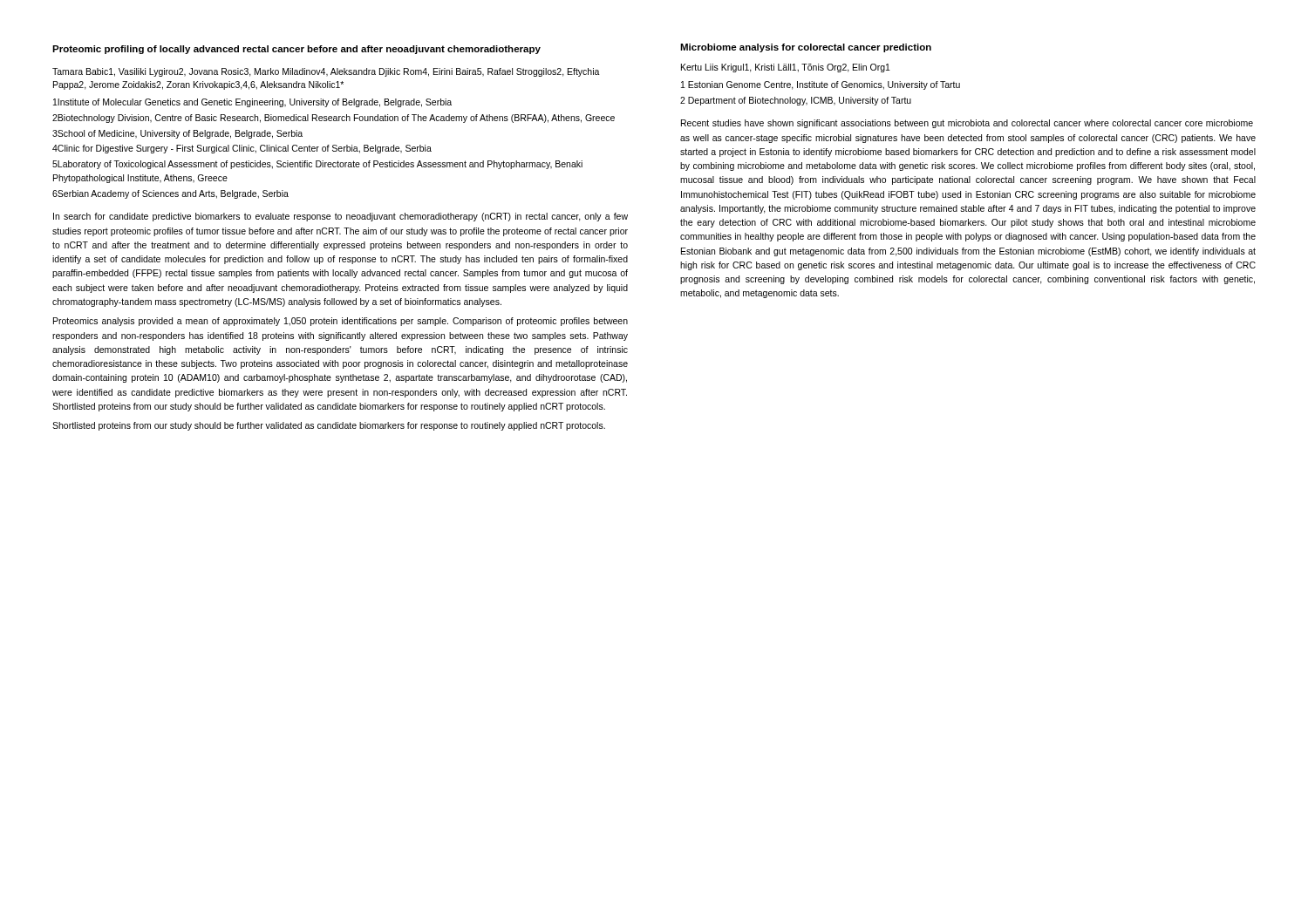Locate the element starting "Kertu Liis Krigul1, Kristi Läll1, Tõnis Org2,"
This screenshot has height=924, width=1308.
pyautogui.click(x=785, y=67)
